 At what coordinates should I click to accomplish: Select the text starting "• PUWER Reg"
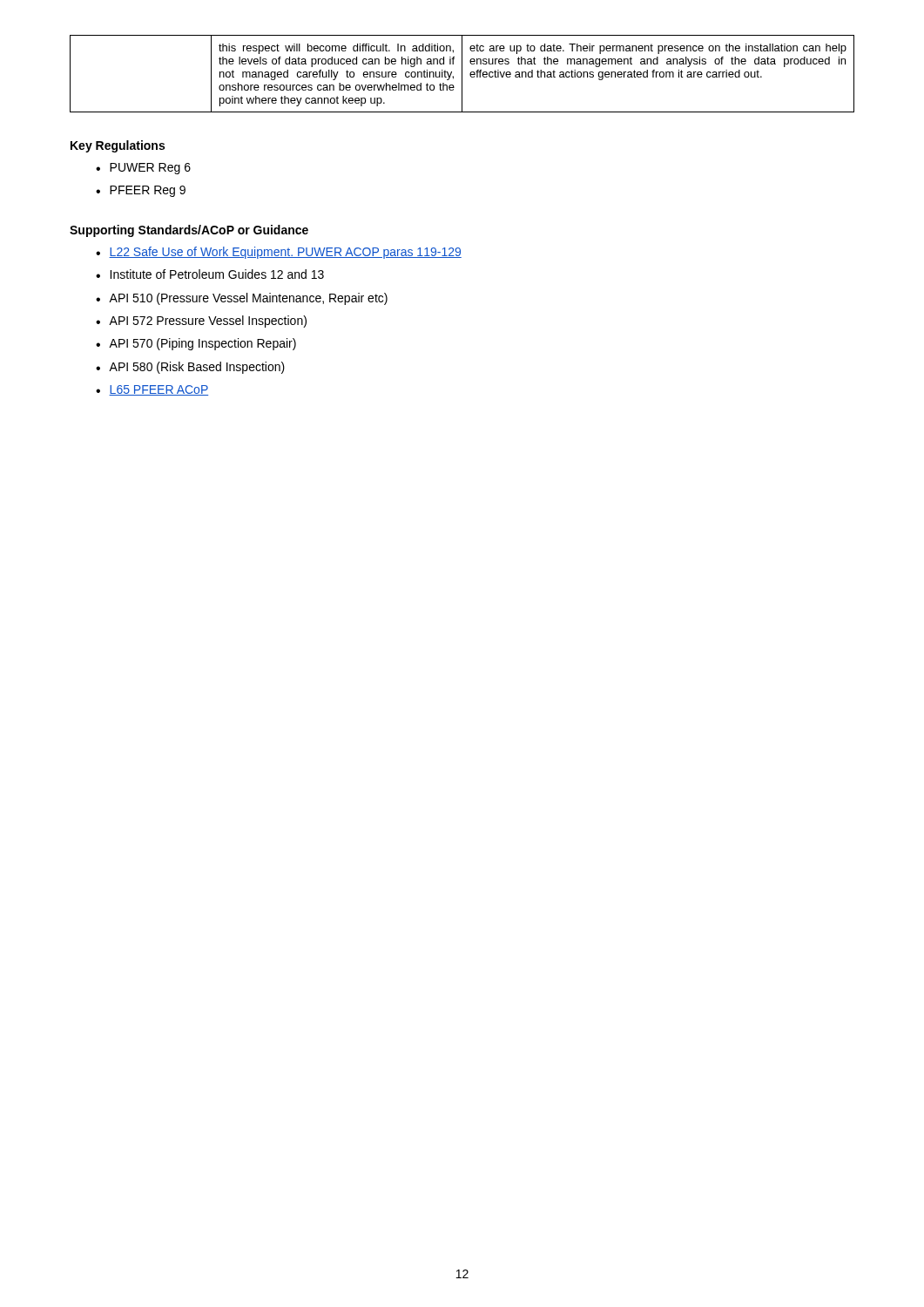coord(143,169)
